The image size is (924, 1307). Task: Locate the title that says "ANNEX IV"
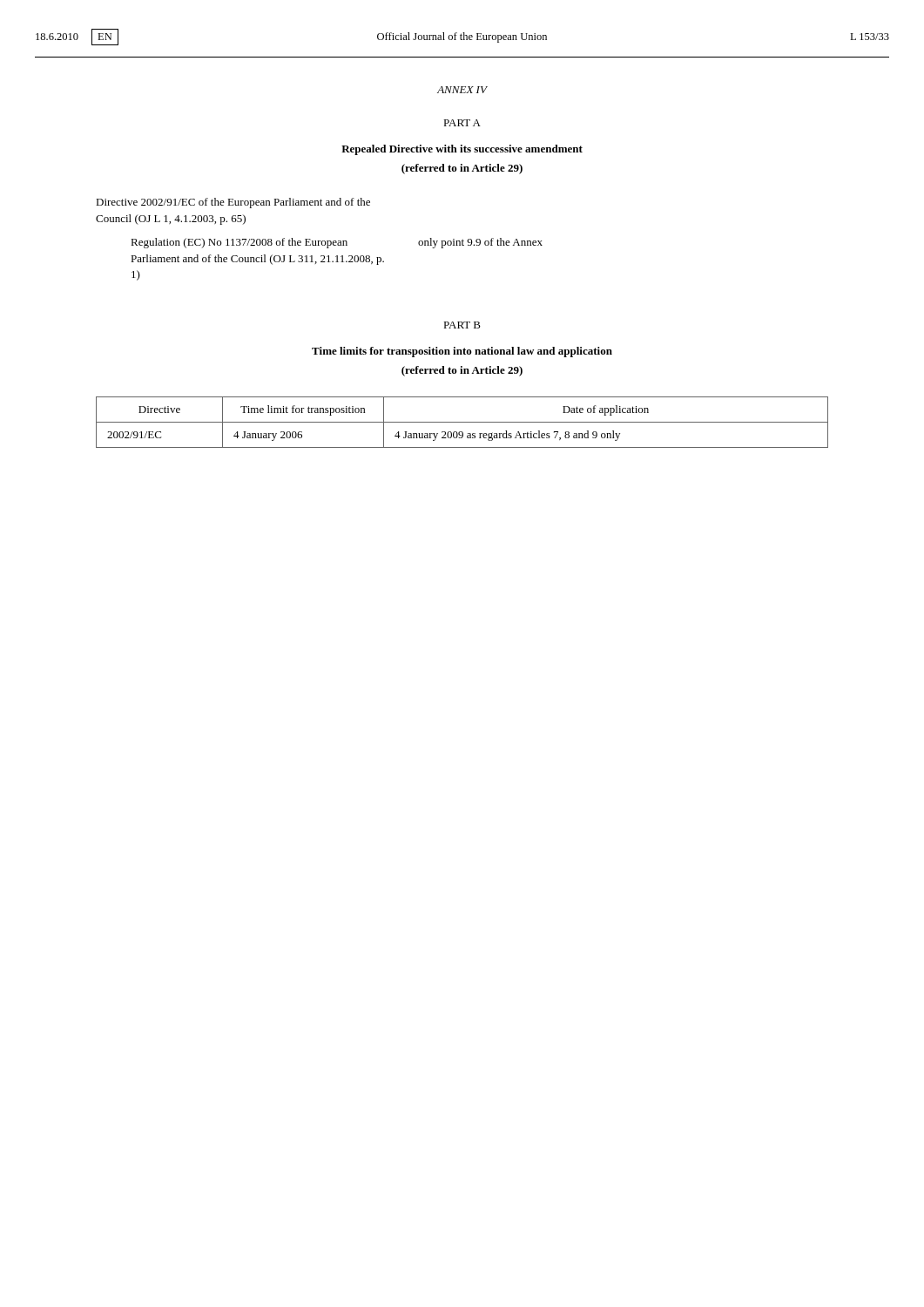click(x=462, y=89)
